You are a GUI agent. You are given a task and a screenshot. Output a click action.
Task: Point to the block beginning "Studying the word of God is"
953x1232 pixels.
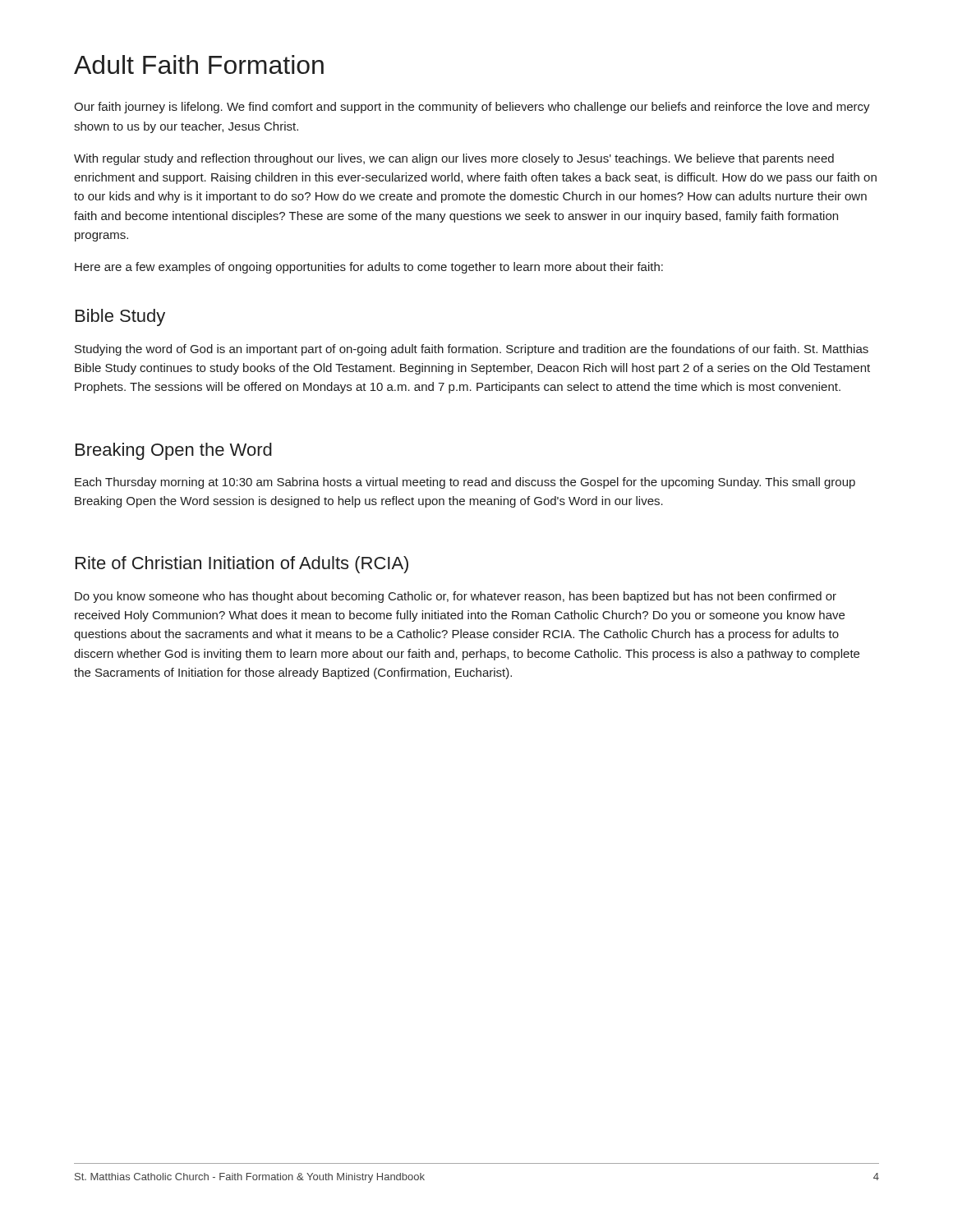click(x=472, y=368)
